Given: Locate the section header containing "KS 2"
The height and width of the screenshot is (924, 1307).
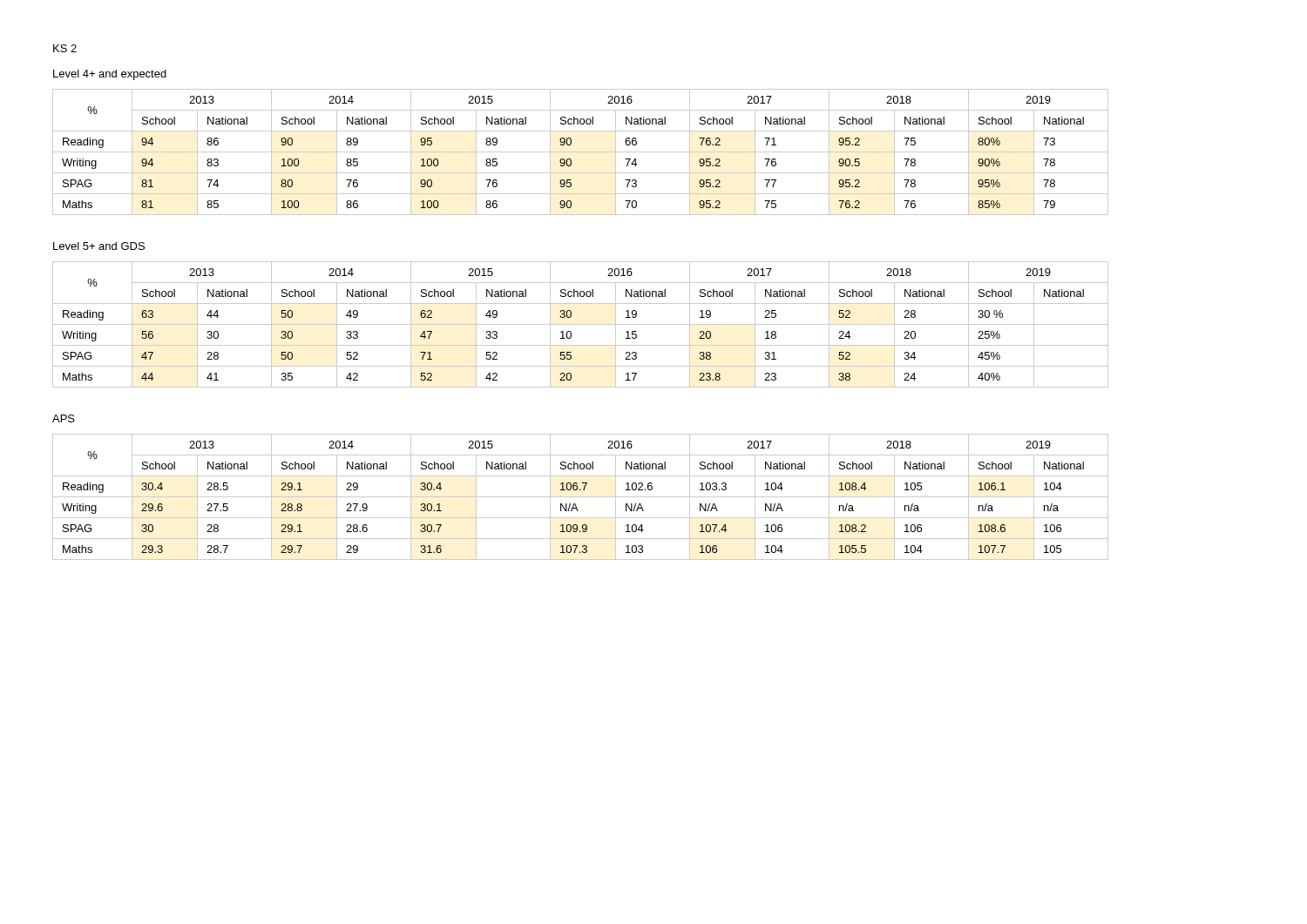Looking at the screenshot, I should pyautogui.click(x=65, y=48).
